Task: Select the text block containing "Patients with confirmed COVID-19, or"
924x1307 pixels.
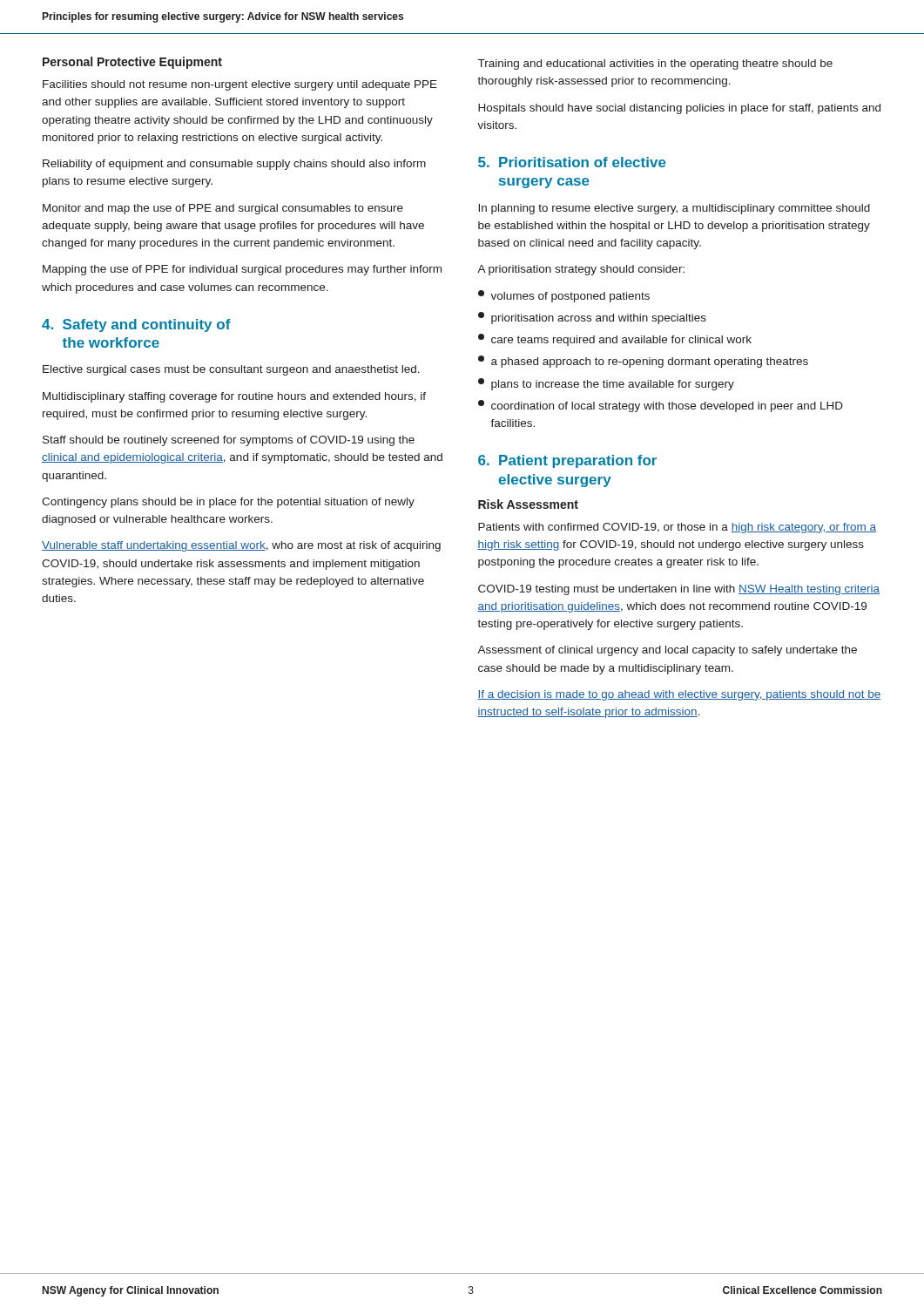Action: (x=677, y=544)
